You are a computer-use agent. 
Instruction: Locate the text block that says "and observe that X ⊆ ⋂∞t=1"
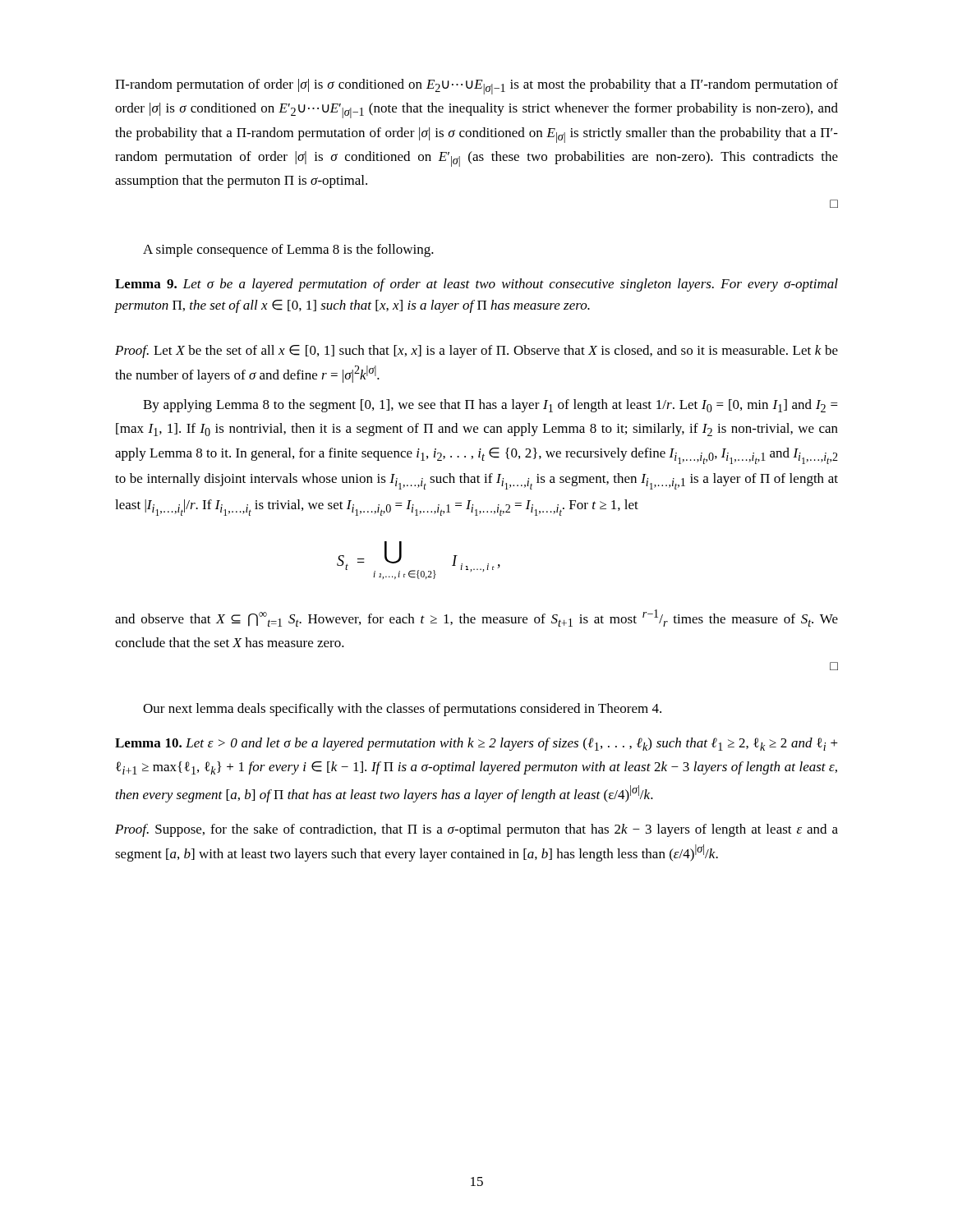(x=476, y=618)
